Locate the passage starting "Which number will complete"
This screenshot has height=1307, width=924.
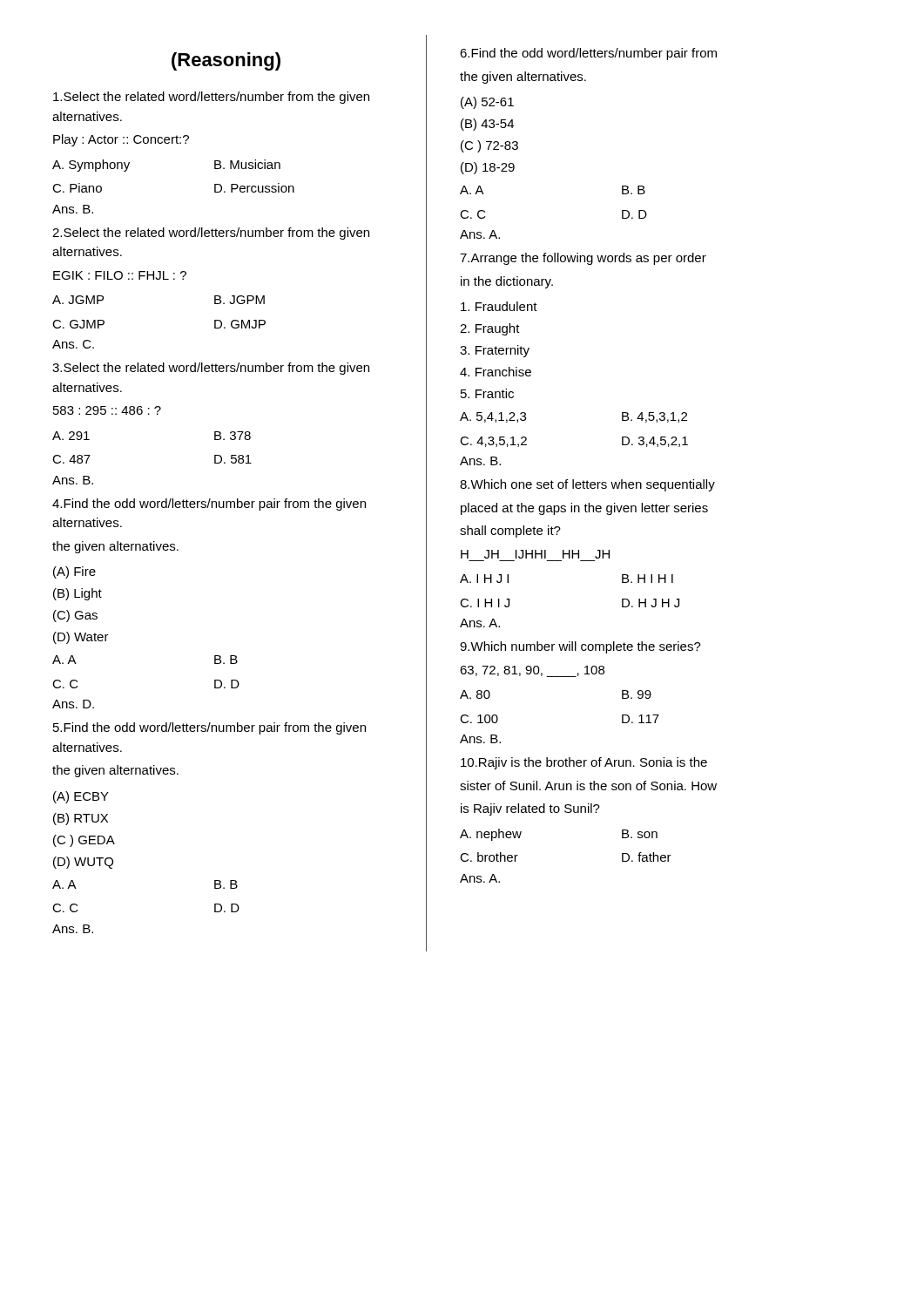[580, 647]
